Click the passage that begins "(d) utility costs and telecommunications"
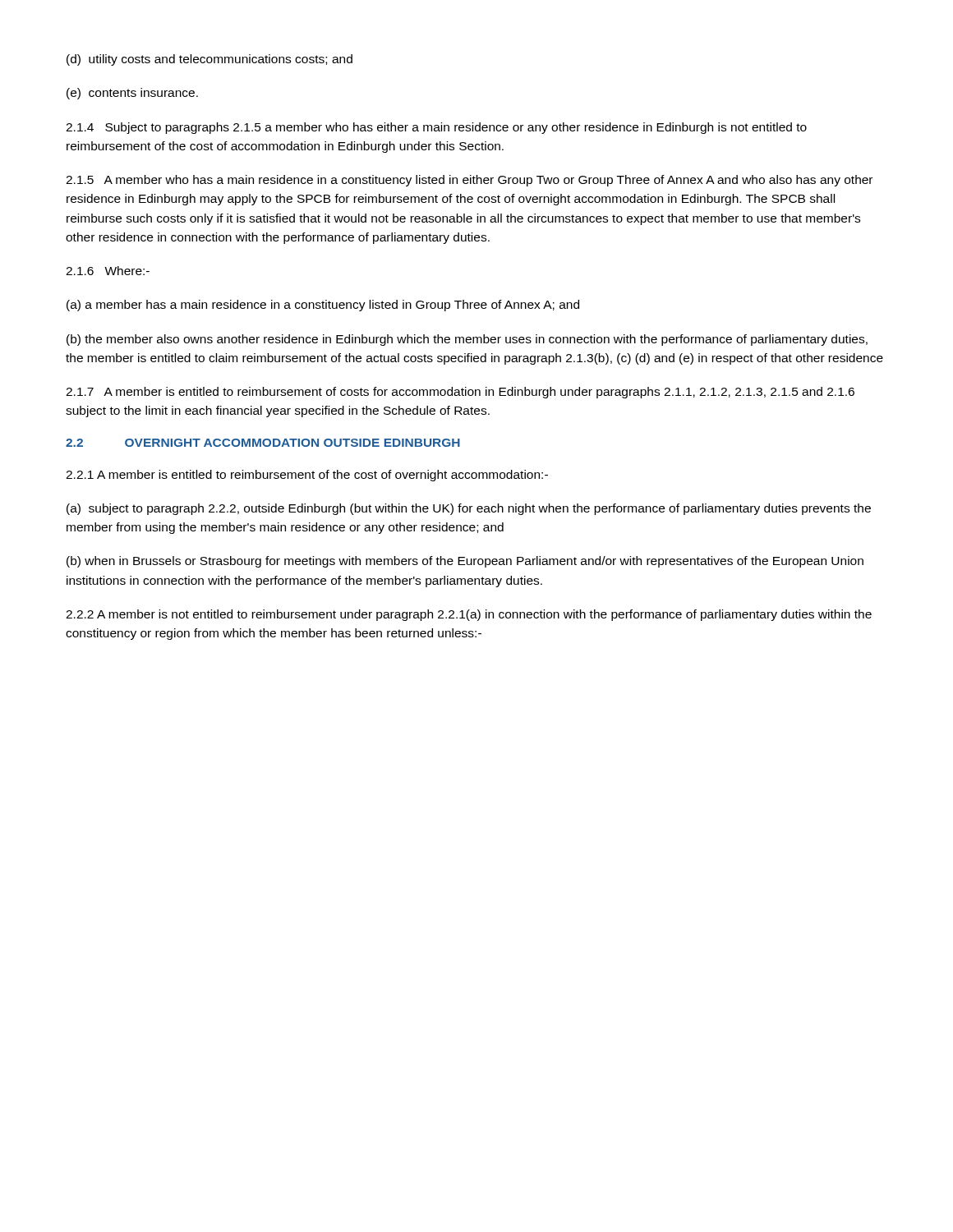The height and width of the screenshot is (1232, 953). [x=209, y=59]
